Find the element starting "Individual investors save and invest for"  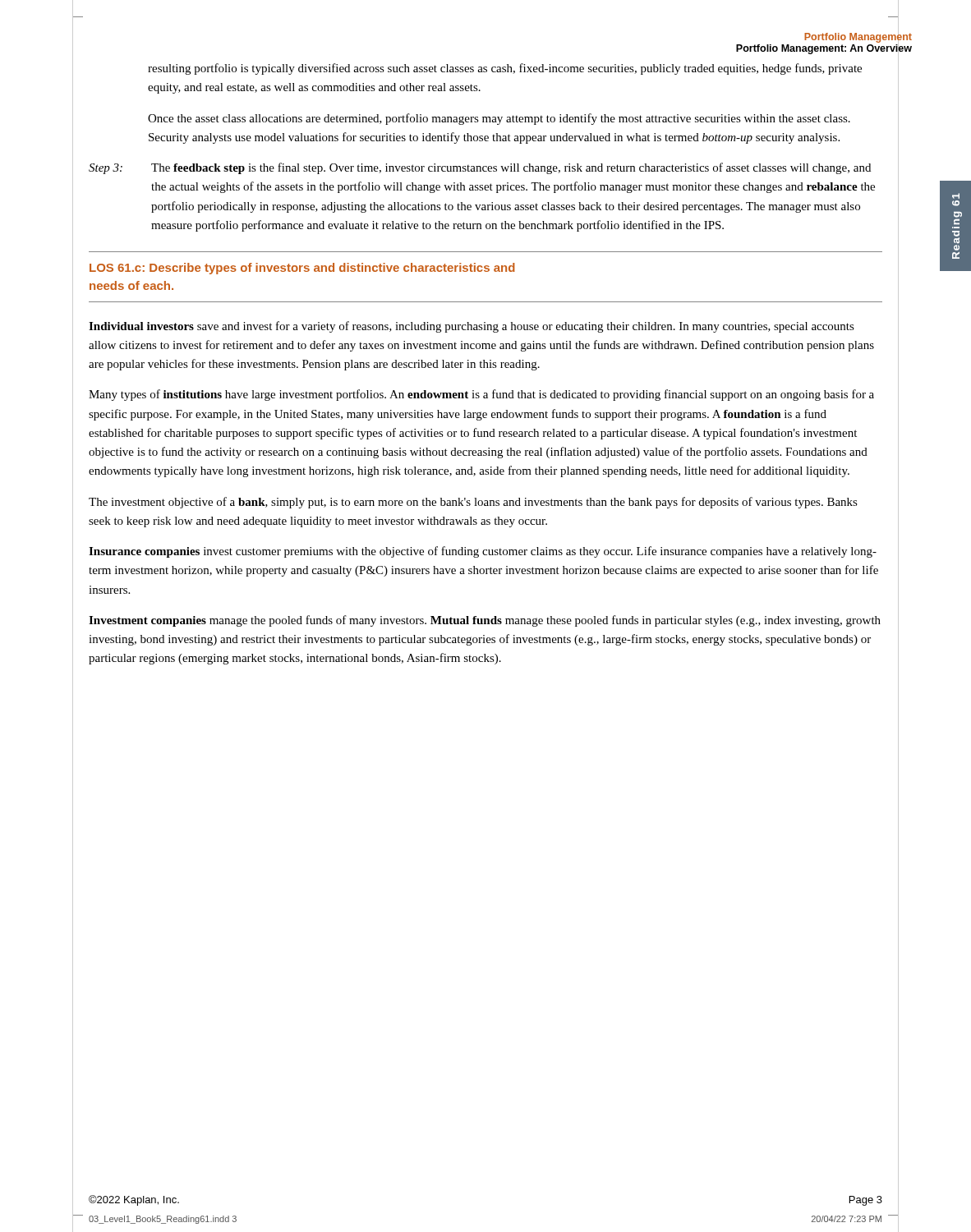tap(481, 345)
